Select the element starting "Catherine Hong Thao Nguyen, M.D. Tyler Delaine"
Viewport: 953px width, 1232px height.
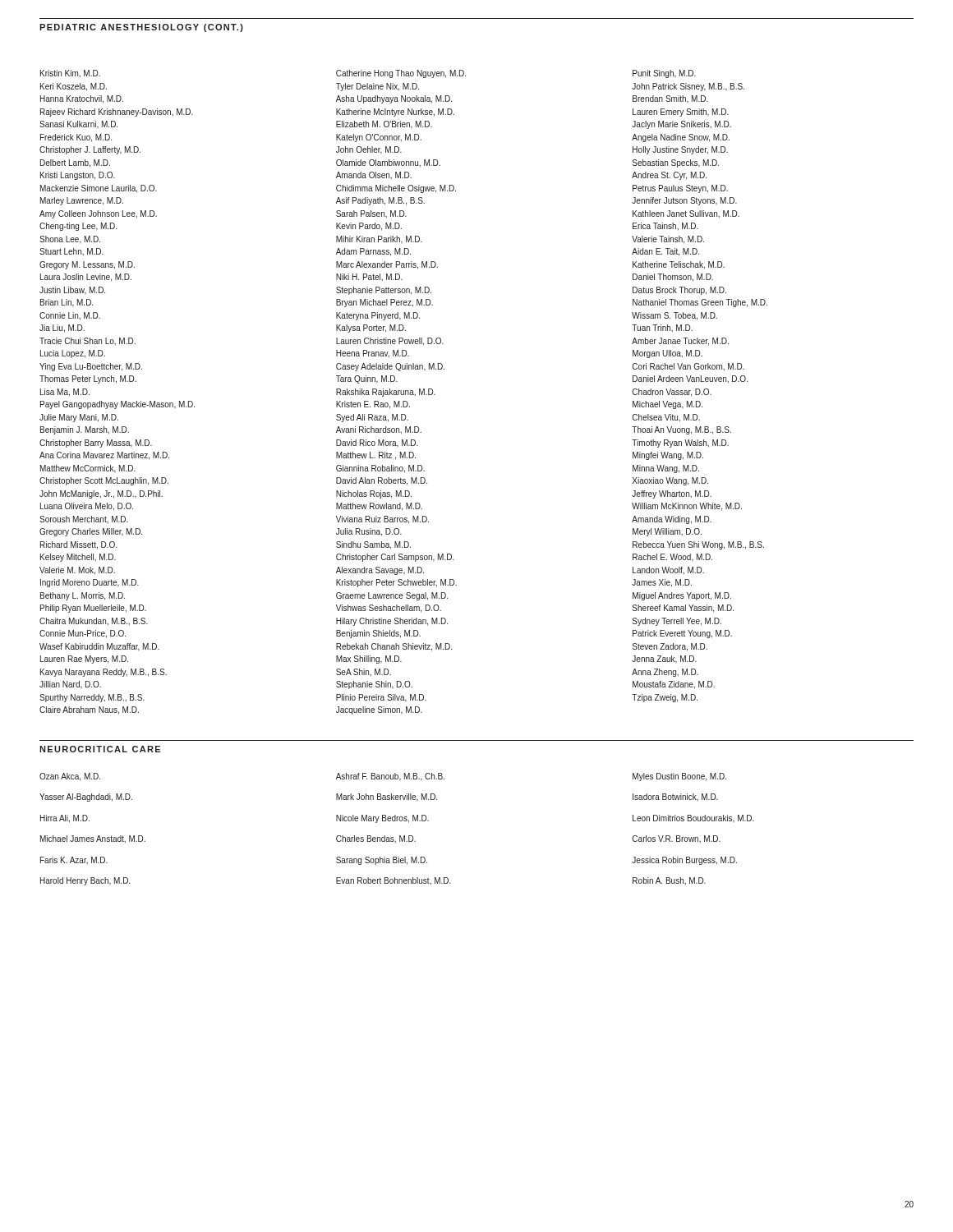tap(401, 74)
